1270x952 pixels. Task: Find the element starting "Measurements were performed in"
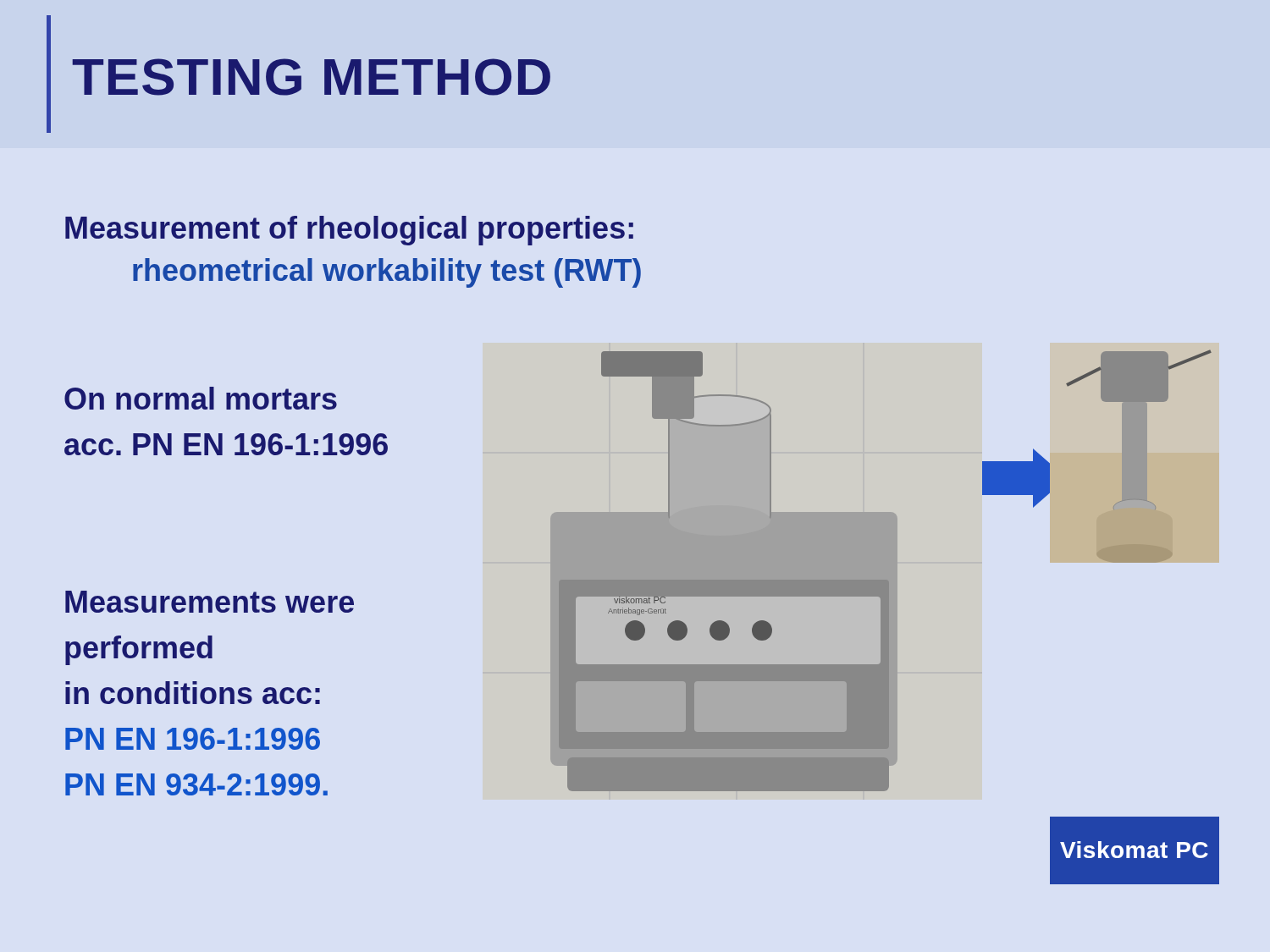coord(209,693)
